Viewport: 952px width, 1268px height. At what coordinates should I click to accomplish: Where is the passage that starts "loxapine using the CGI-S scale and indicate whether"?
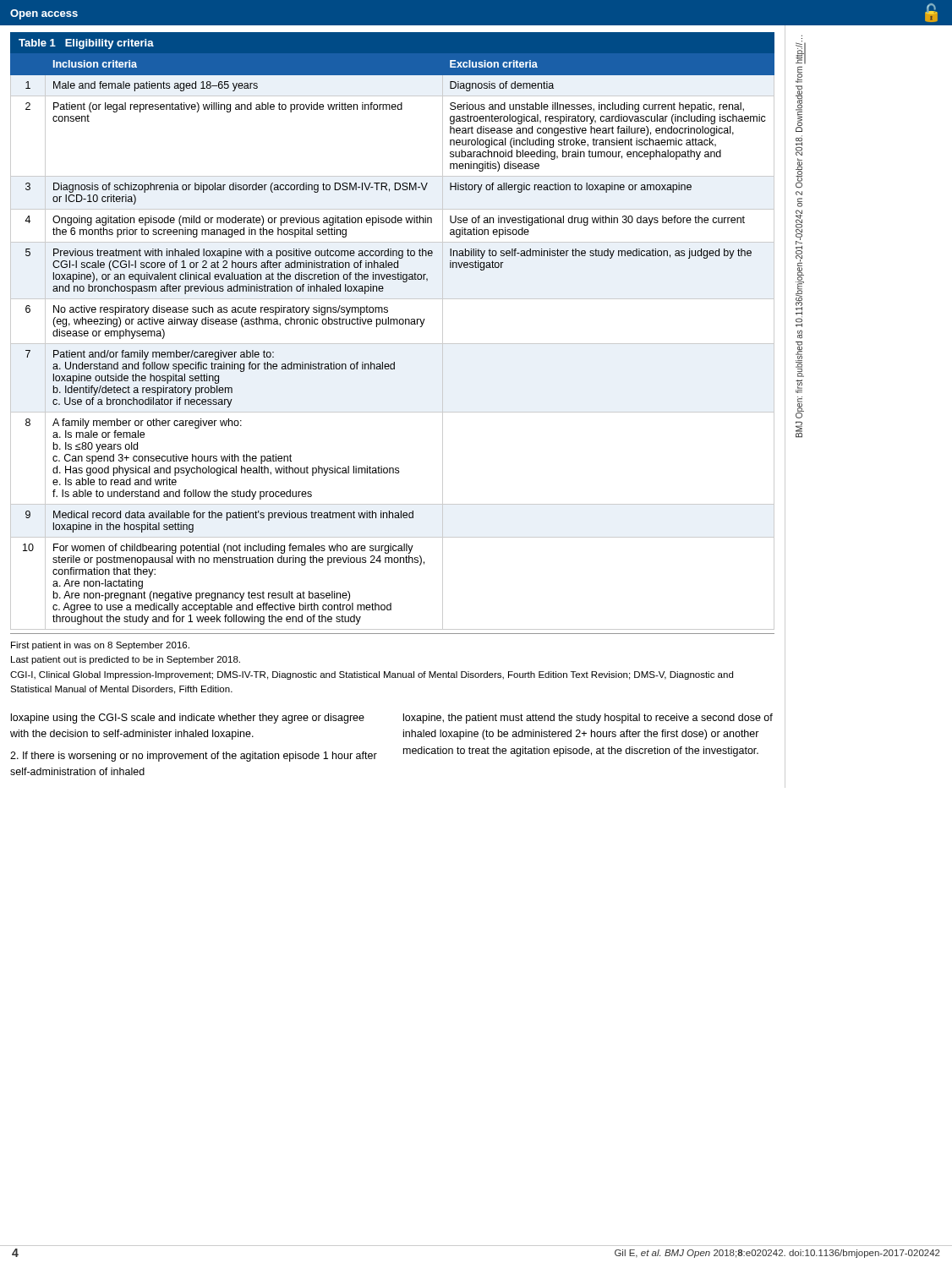(x=187, y=726)
